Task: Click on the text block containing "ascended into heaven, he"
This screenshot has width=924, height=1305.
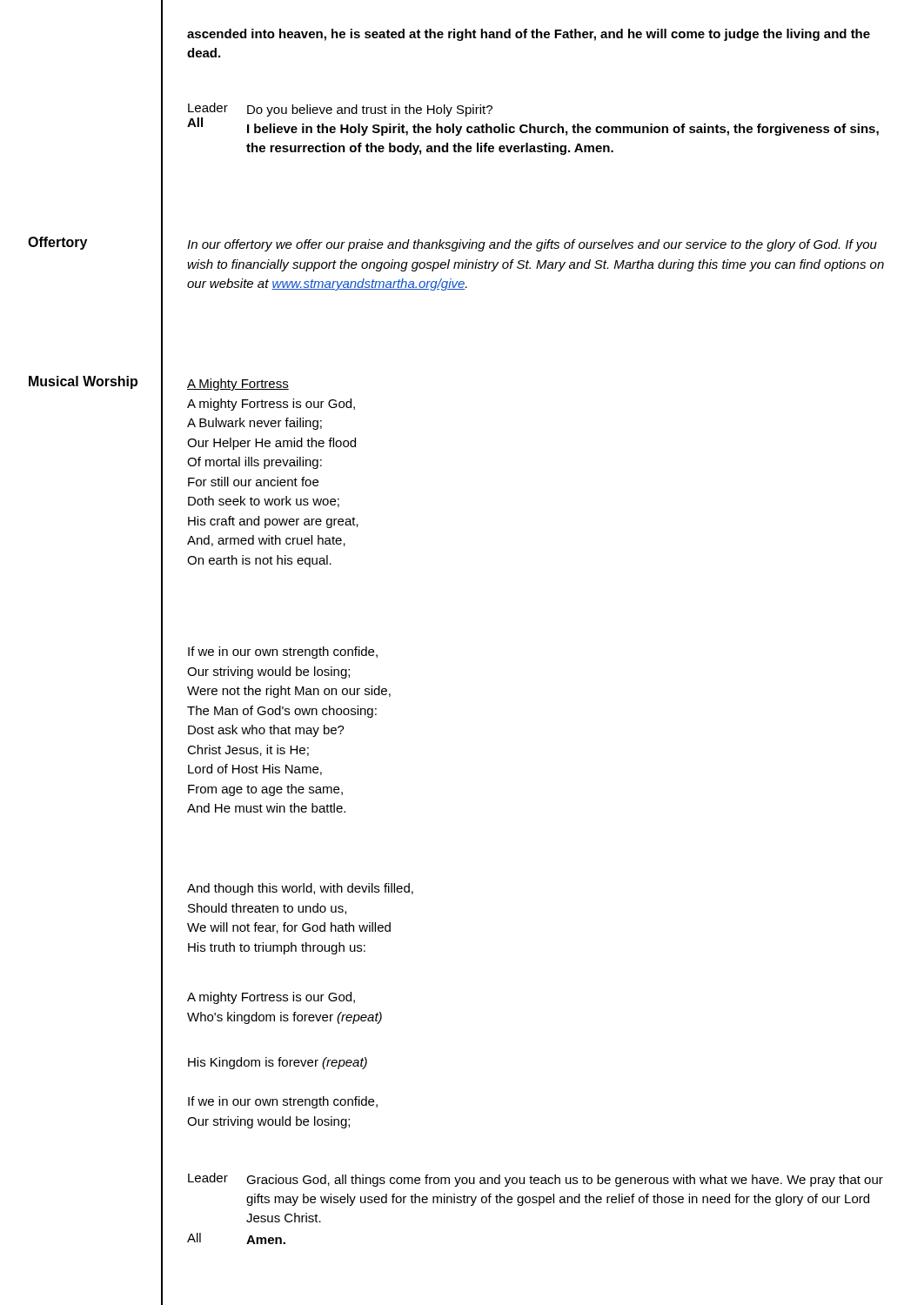Action: point(529,43)
